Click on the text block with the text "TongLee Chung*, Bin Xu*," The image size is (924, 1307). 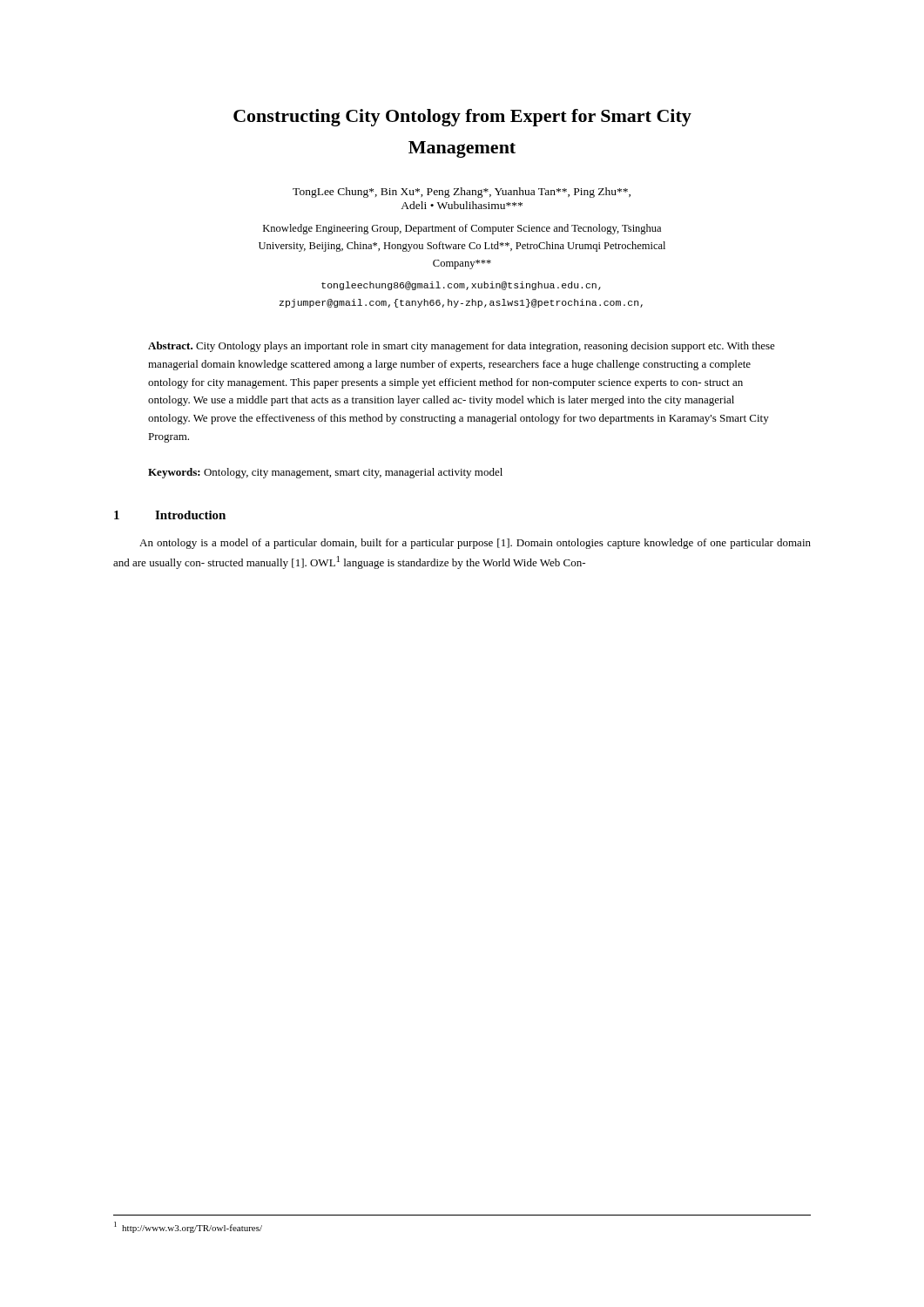click(x=462, y=198)
